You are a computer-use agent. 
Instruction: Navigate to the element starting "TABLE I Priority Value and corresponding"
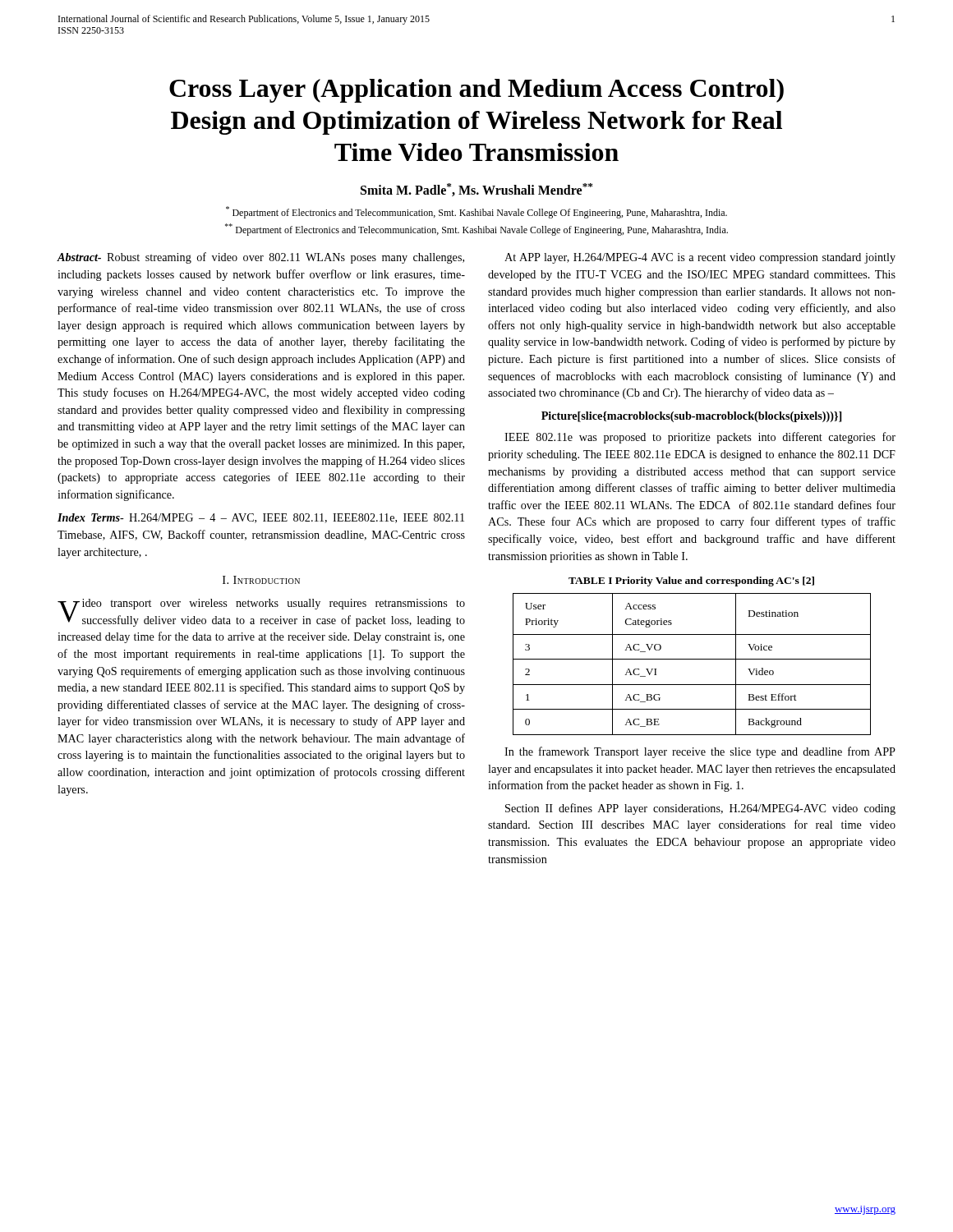(692, 580)
